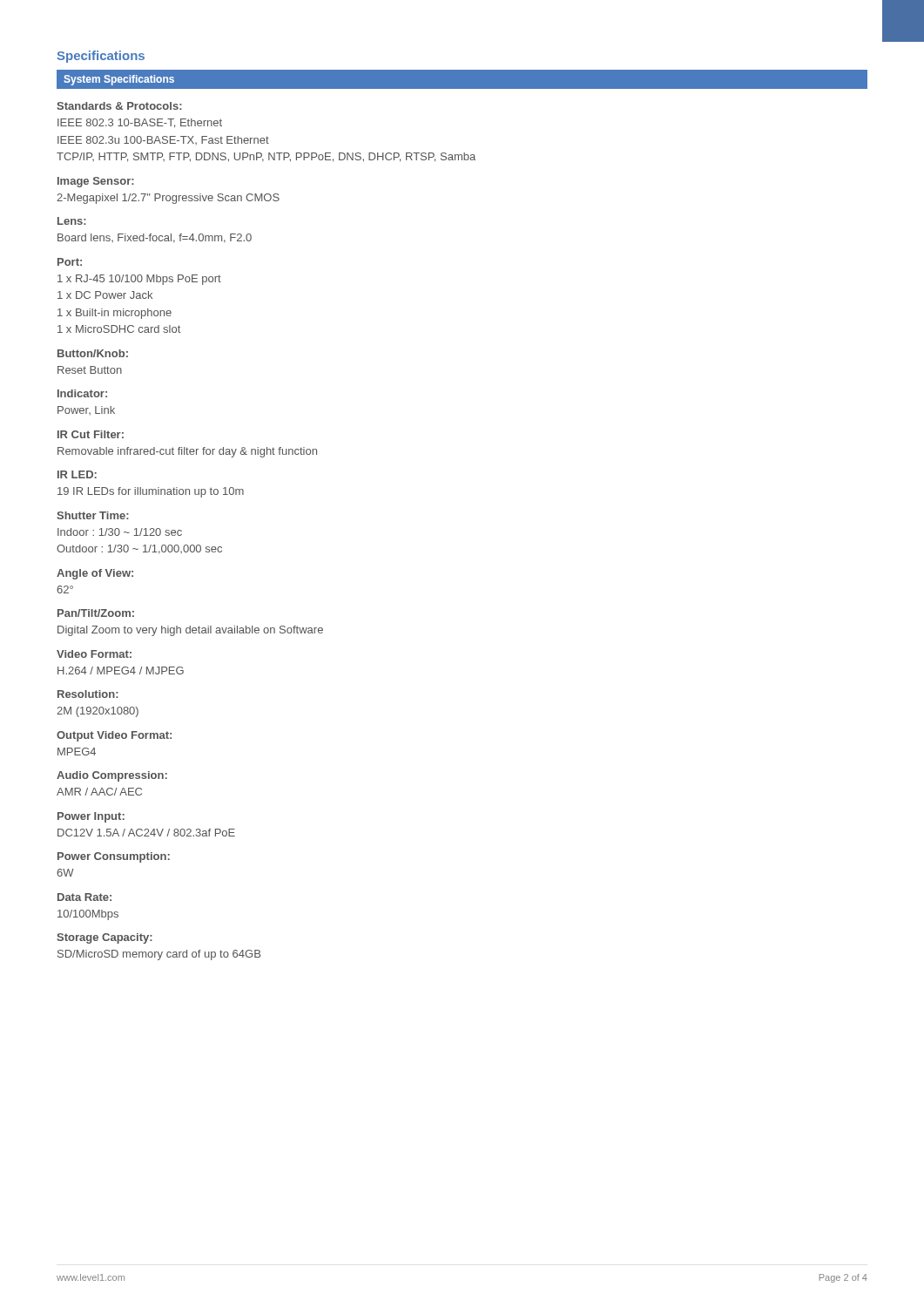This screenshot has height=1307, width=924.
Task: Navigate to the block starting "Storage Capacity: SD/MicroSD memory"
Action: (105, 938)
